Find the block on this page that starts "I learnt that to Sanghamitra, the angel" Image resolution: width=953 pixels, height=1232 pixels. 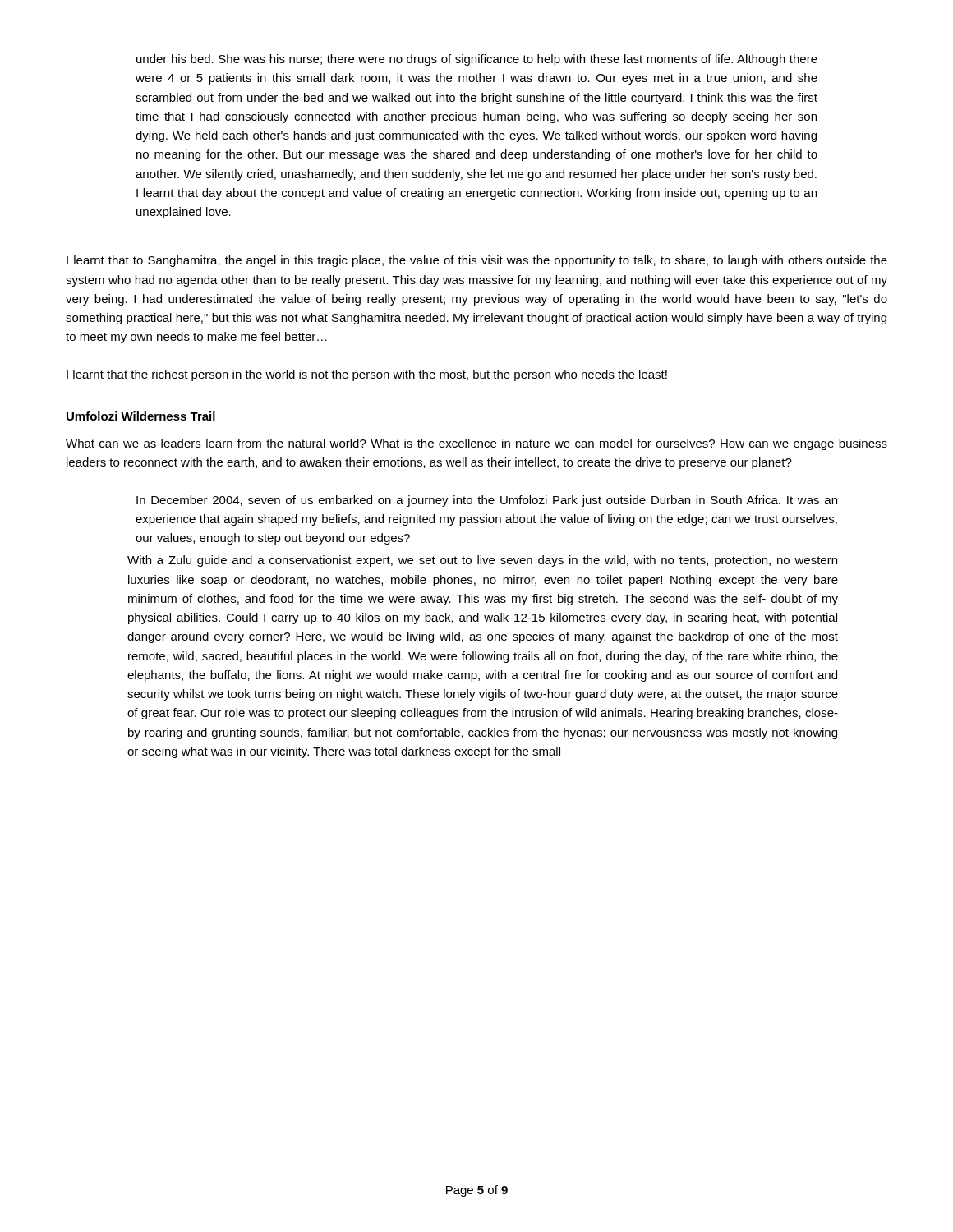(476, 298)
